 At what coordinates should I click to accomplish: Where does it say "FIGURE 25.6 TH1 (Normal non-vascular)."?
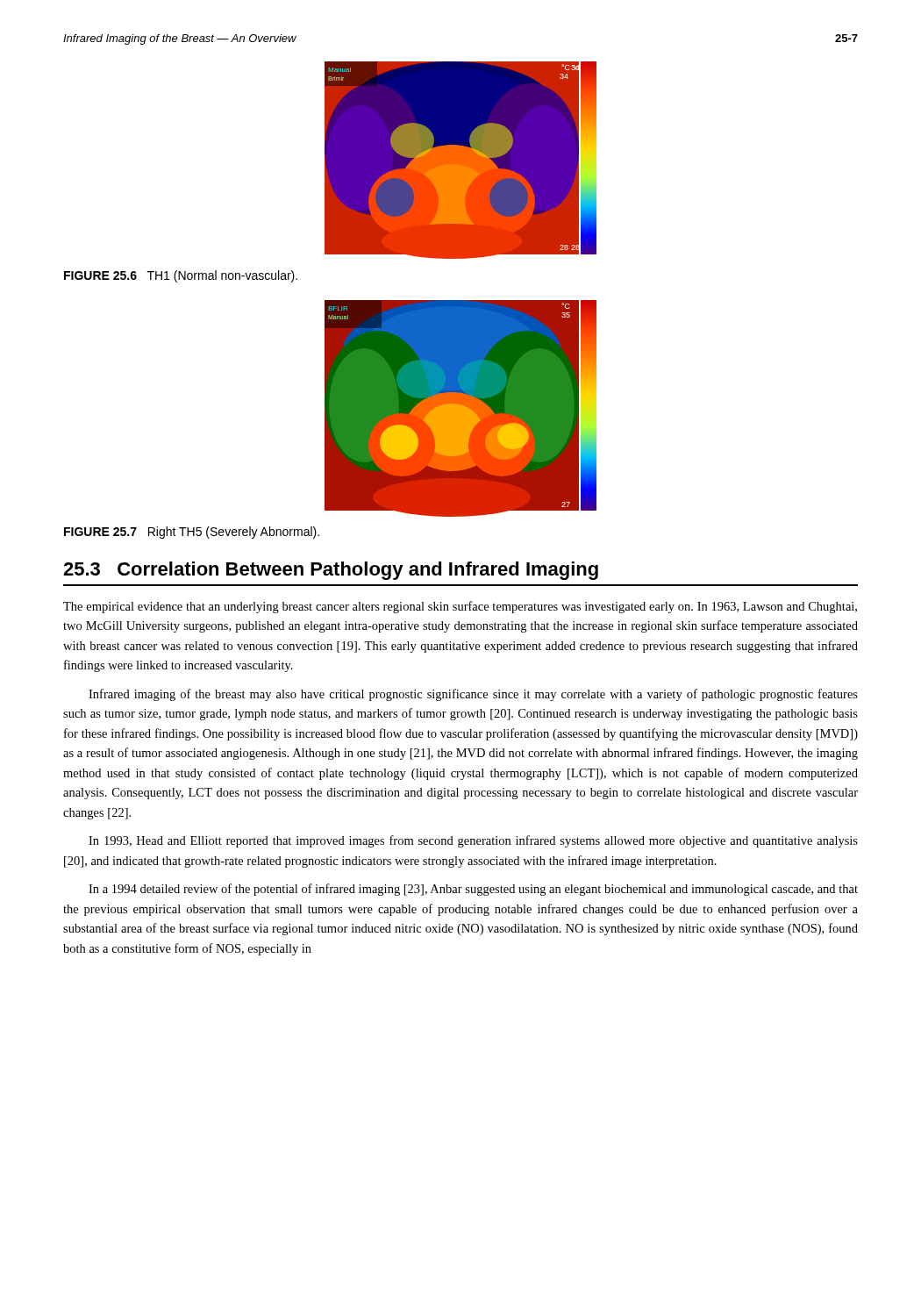(181, 276)
